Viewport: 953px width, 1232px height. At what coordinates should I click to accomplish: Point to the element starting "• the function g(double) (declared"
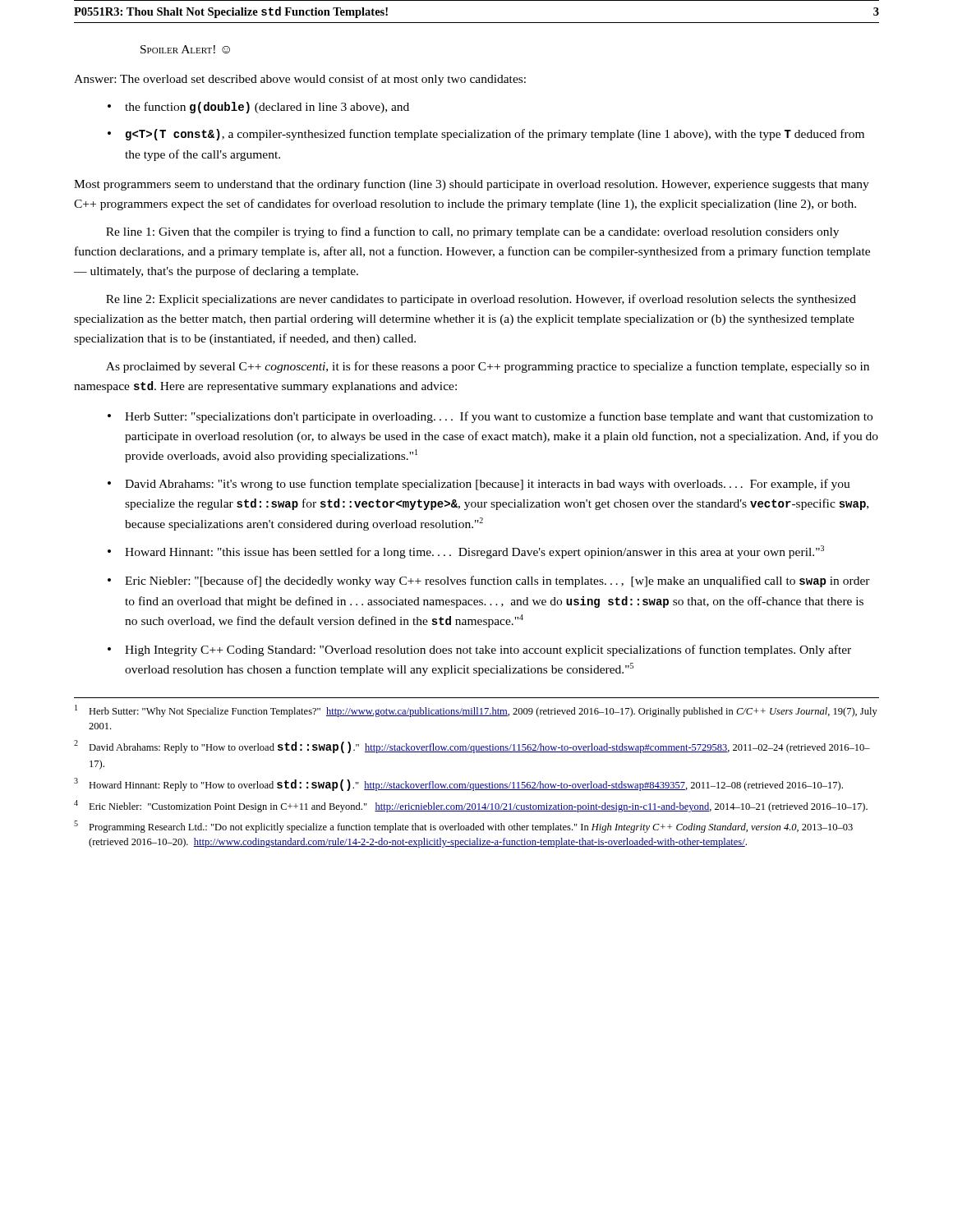click(x=258, y=107)
